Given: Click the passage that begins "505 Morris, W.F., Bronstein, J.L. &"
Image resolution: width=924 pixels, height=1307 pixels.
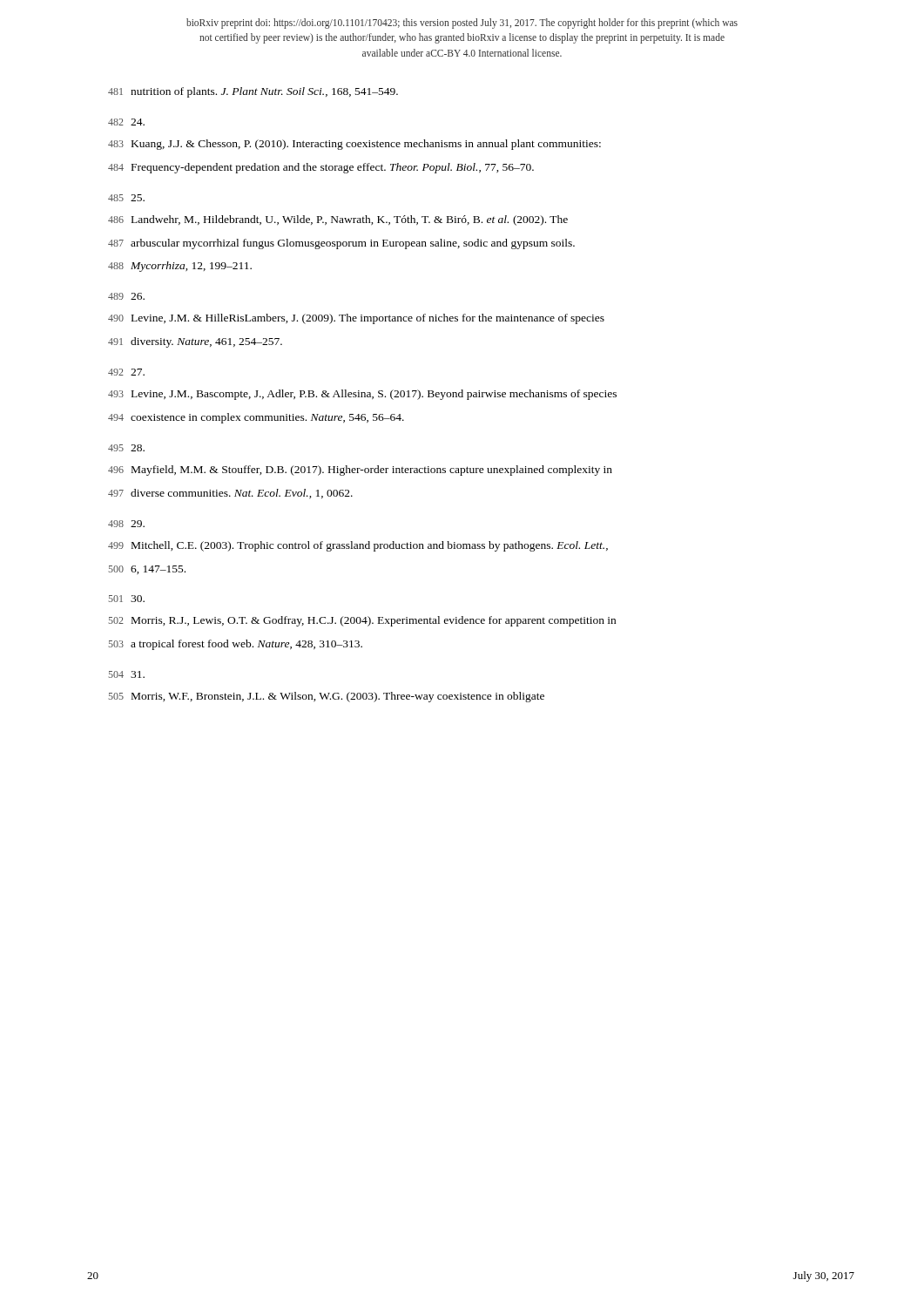Looking at the screenshot, I should [x=471, y=697].
